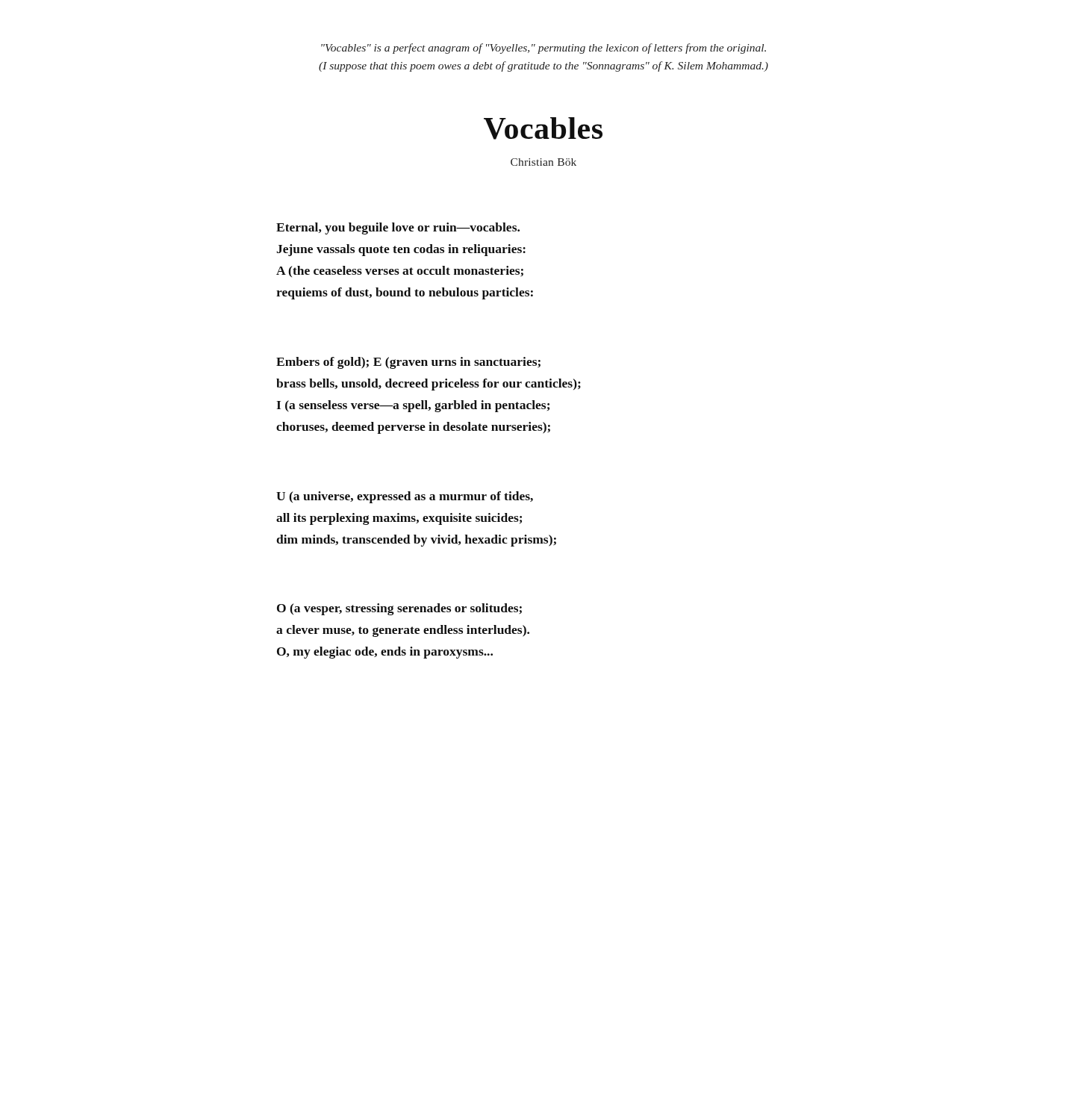Find the text block that reads "Eternal, you beguile love or ruin—vocables. Jejune"
The width and height of the screenshot is (1087, 1120).
(405, 259)
